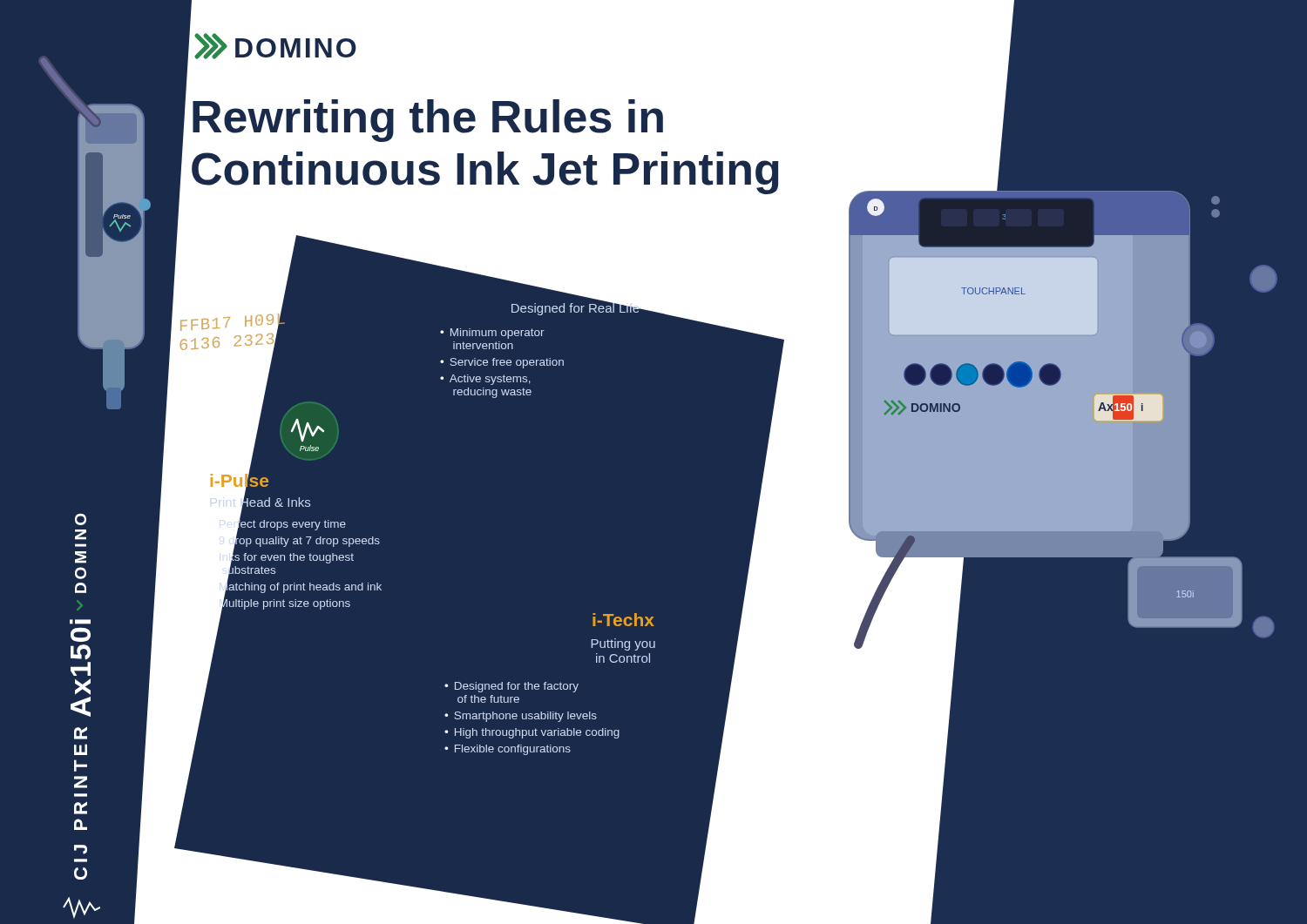Where does it say "•High throughput variable coding"?
1307x924 pixels.
coord(532,732)
